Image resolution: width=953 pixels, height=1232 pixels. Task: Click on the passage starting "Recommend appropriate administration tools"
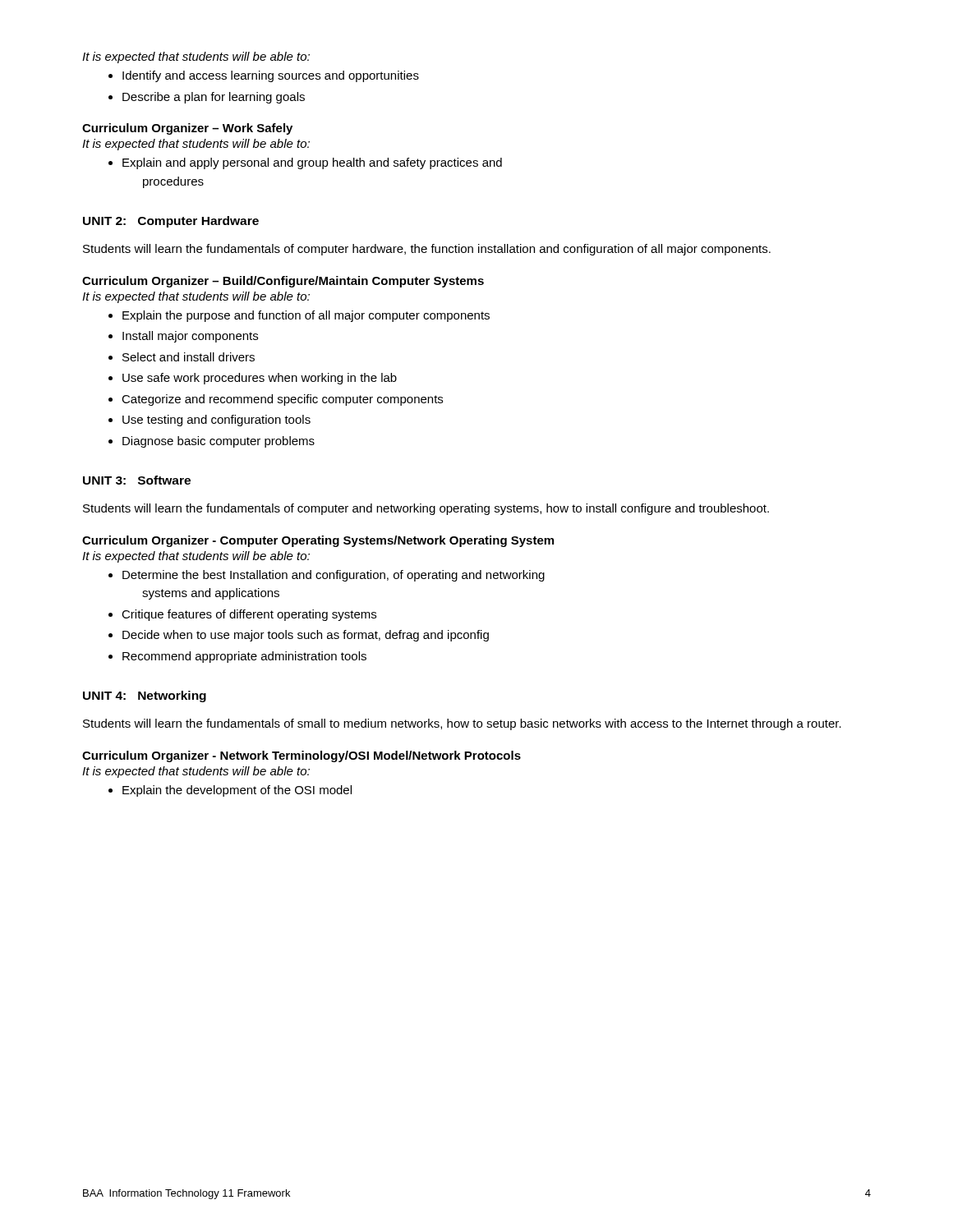coord(237,657)
